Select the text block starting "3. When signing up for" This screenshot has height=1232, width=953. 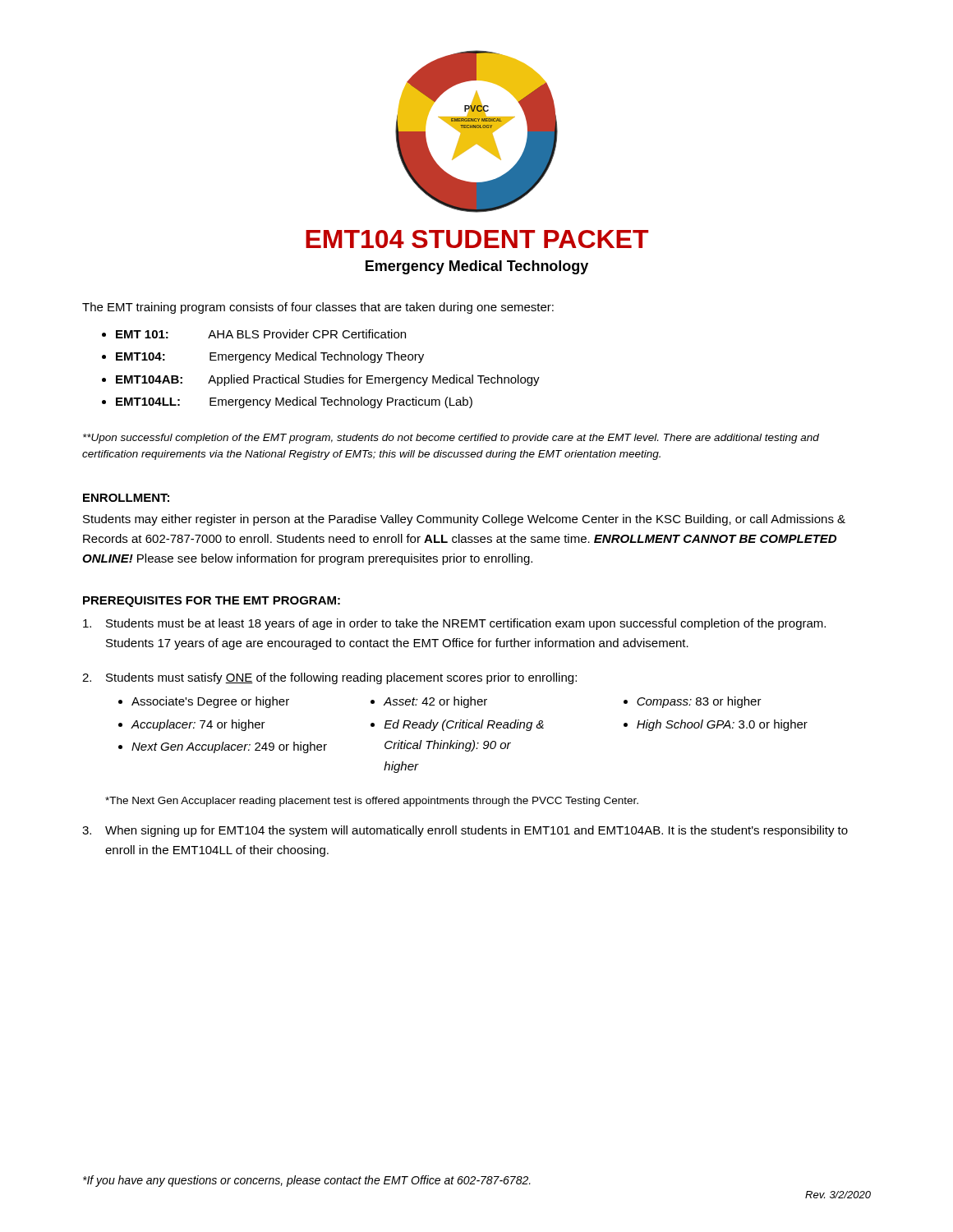pyautogui.click(x=476, y=840)
